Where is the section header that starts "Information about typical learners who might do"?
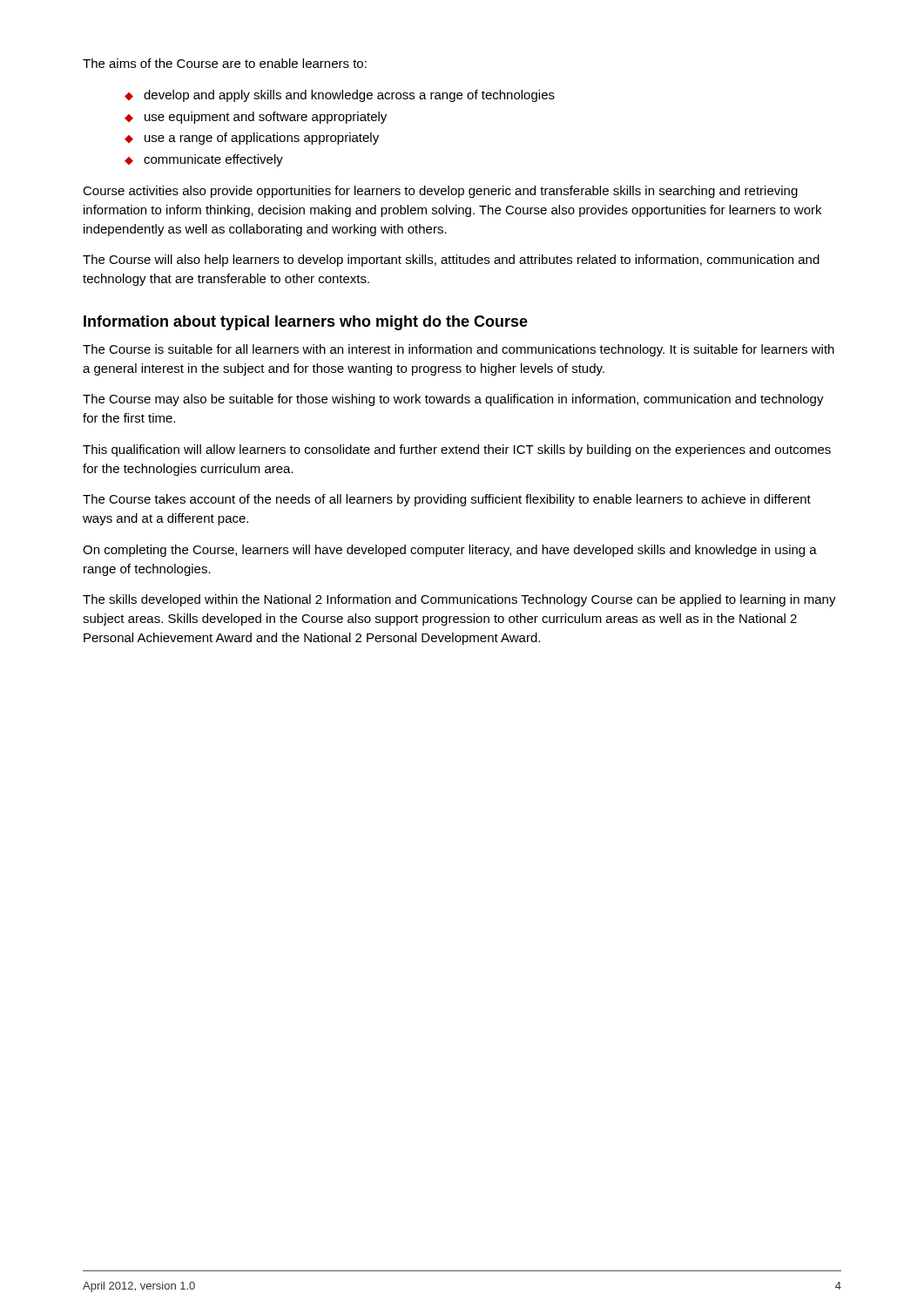This screenshot has height=1307, width=924. tap(305, 321)
